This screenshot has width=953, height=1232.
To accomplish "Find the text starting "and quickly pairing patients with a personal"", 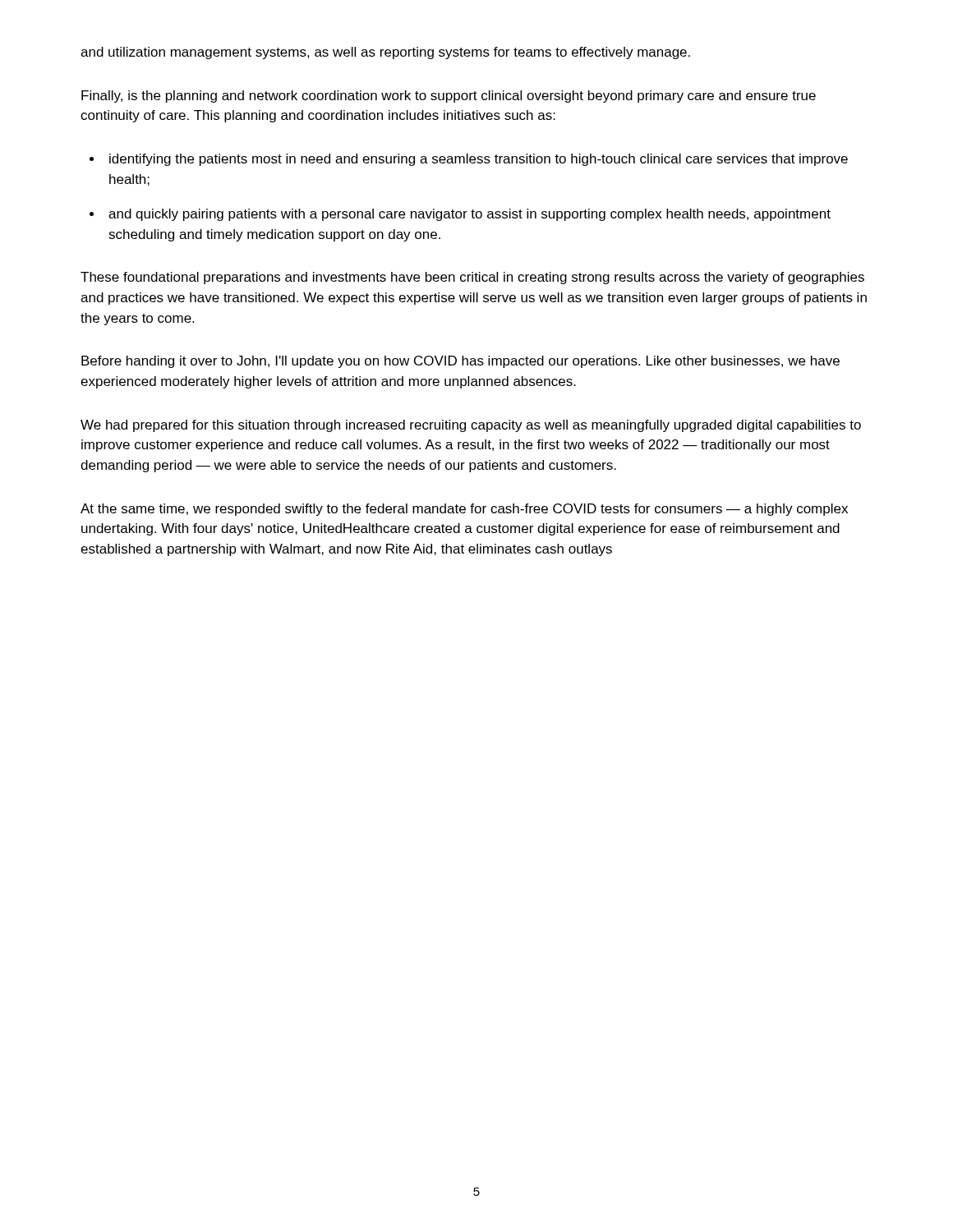I will click(x=469, y=224).
